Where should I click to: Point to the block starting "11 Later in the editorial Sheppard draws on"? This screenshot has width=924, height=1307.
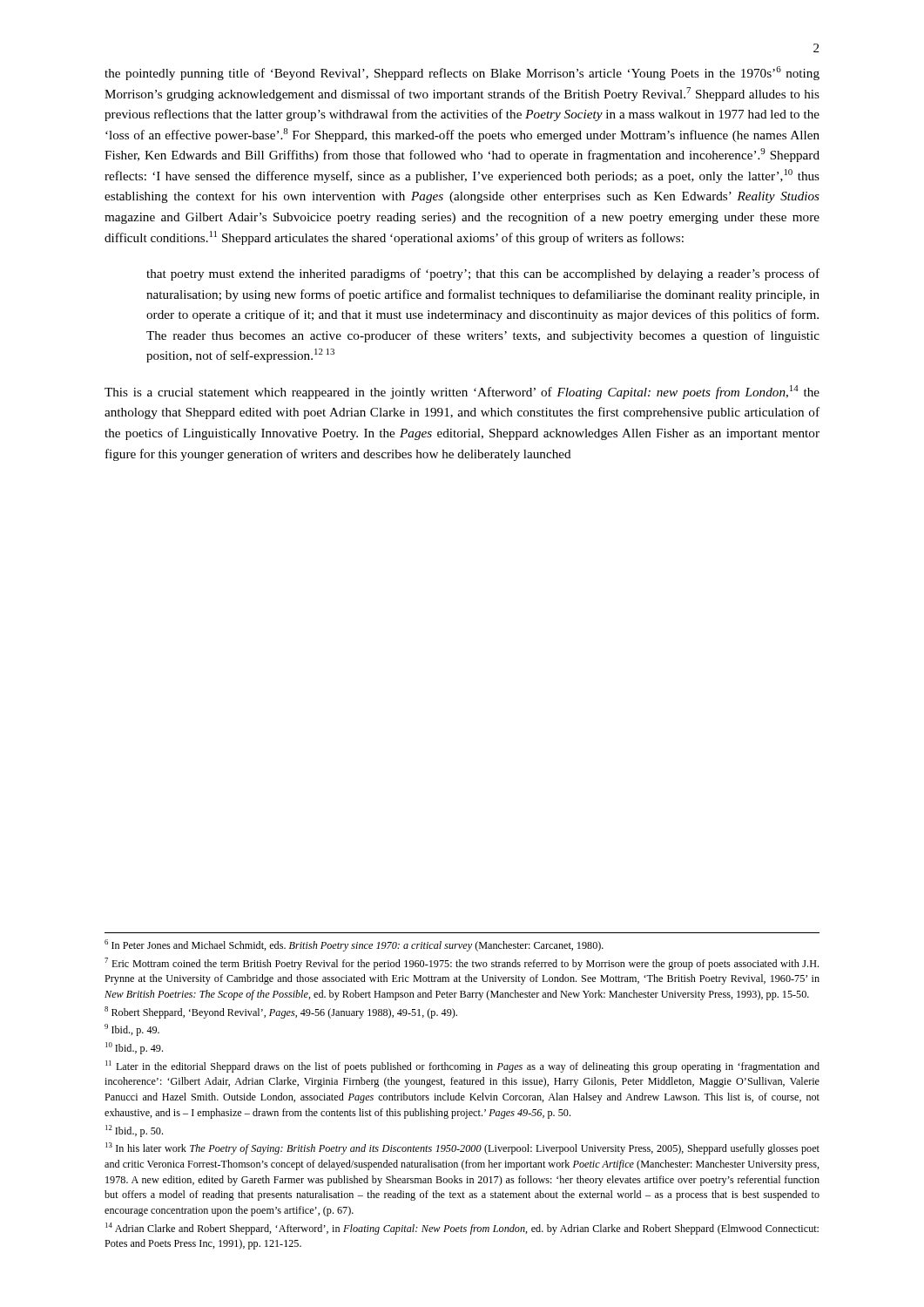462,1089
